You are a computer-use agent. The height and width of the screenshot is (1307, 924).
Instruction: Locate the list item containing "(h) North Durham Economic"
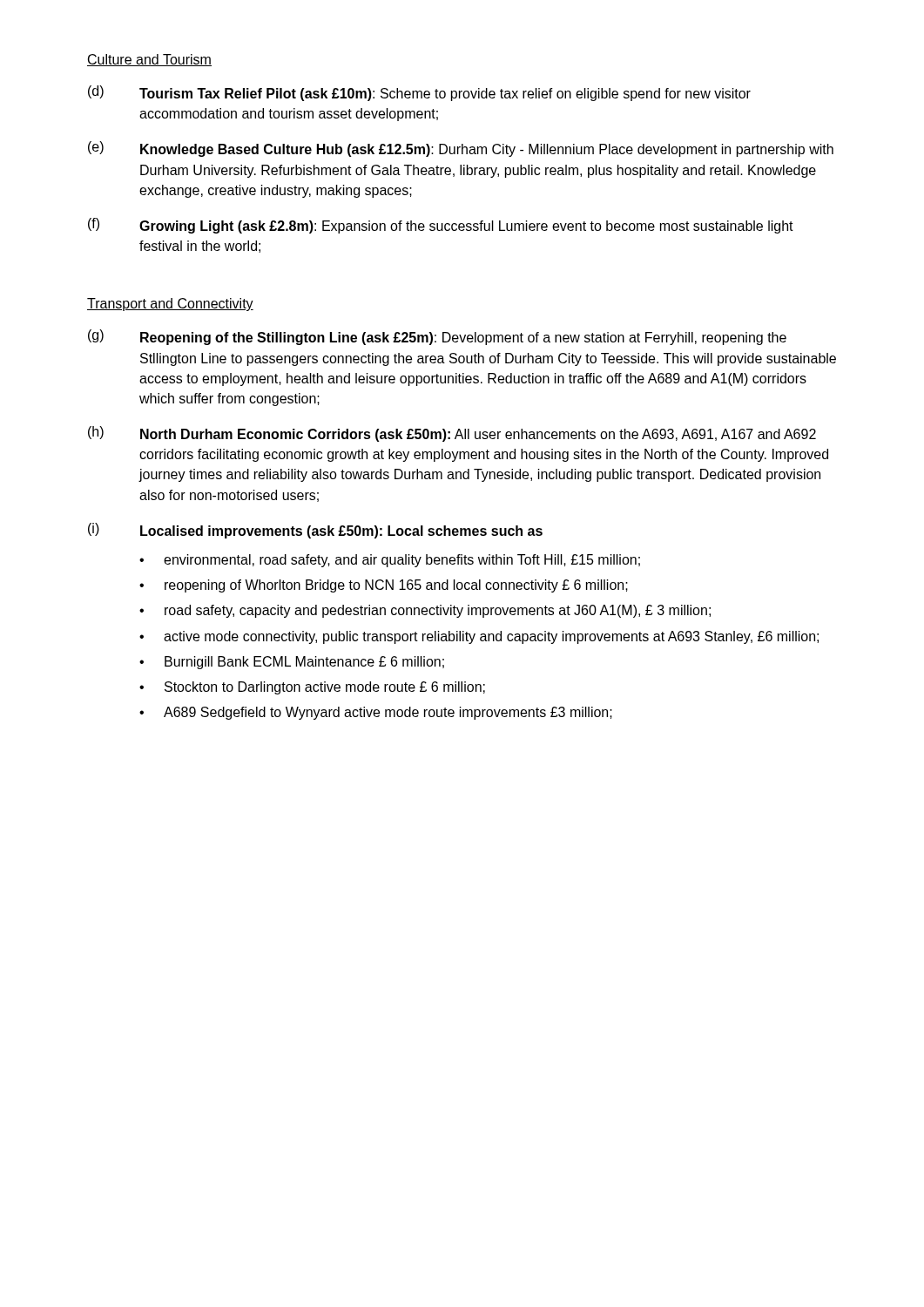point(462,465)
